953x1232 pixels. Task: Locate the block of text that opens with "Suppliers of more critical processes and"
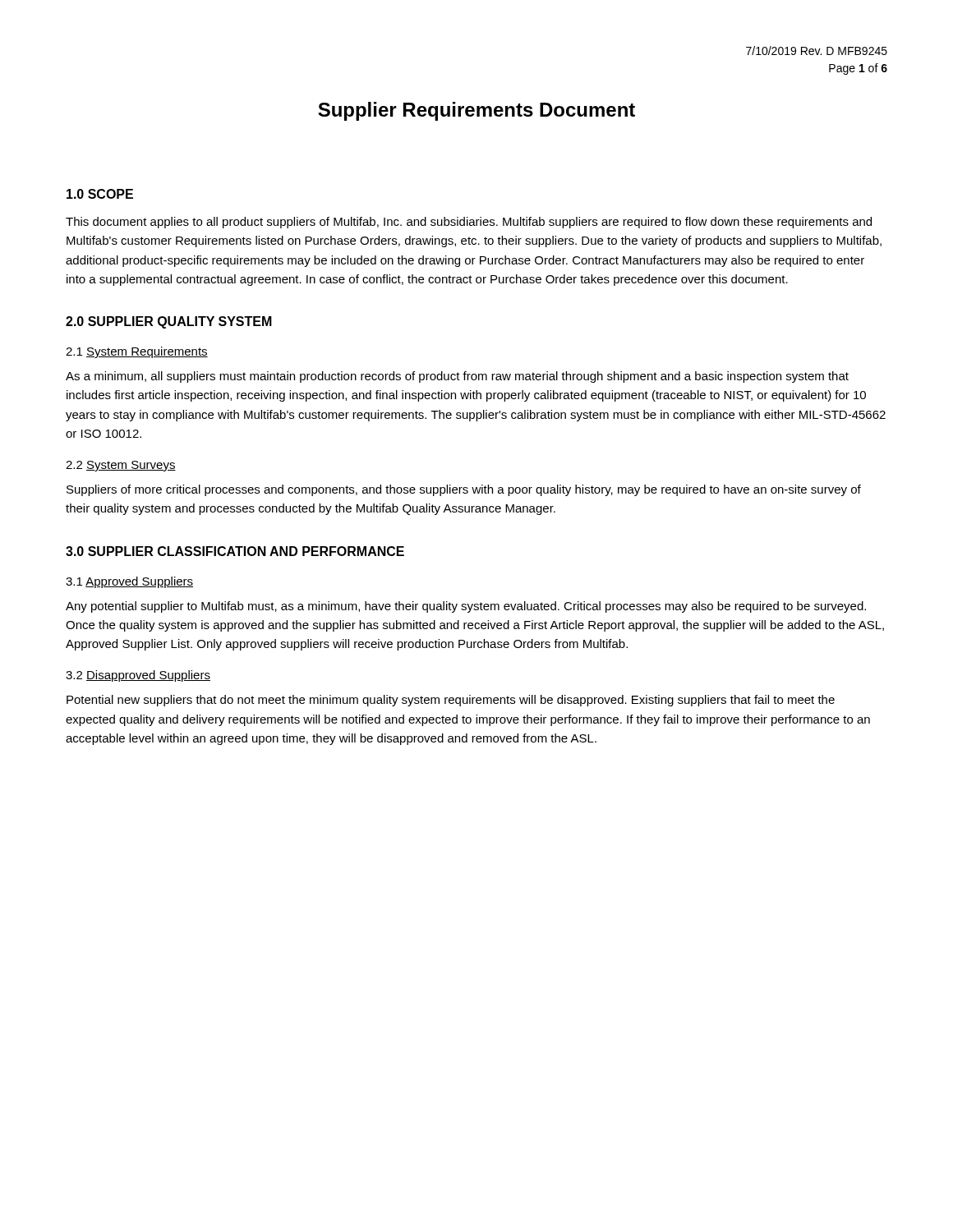(463, 499)
